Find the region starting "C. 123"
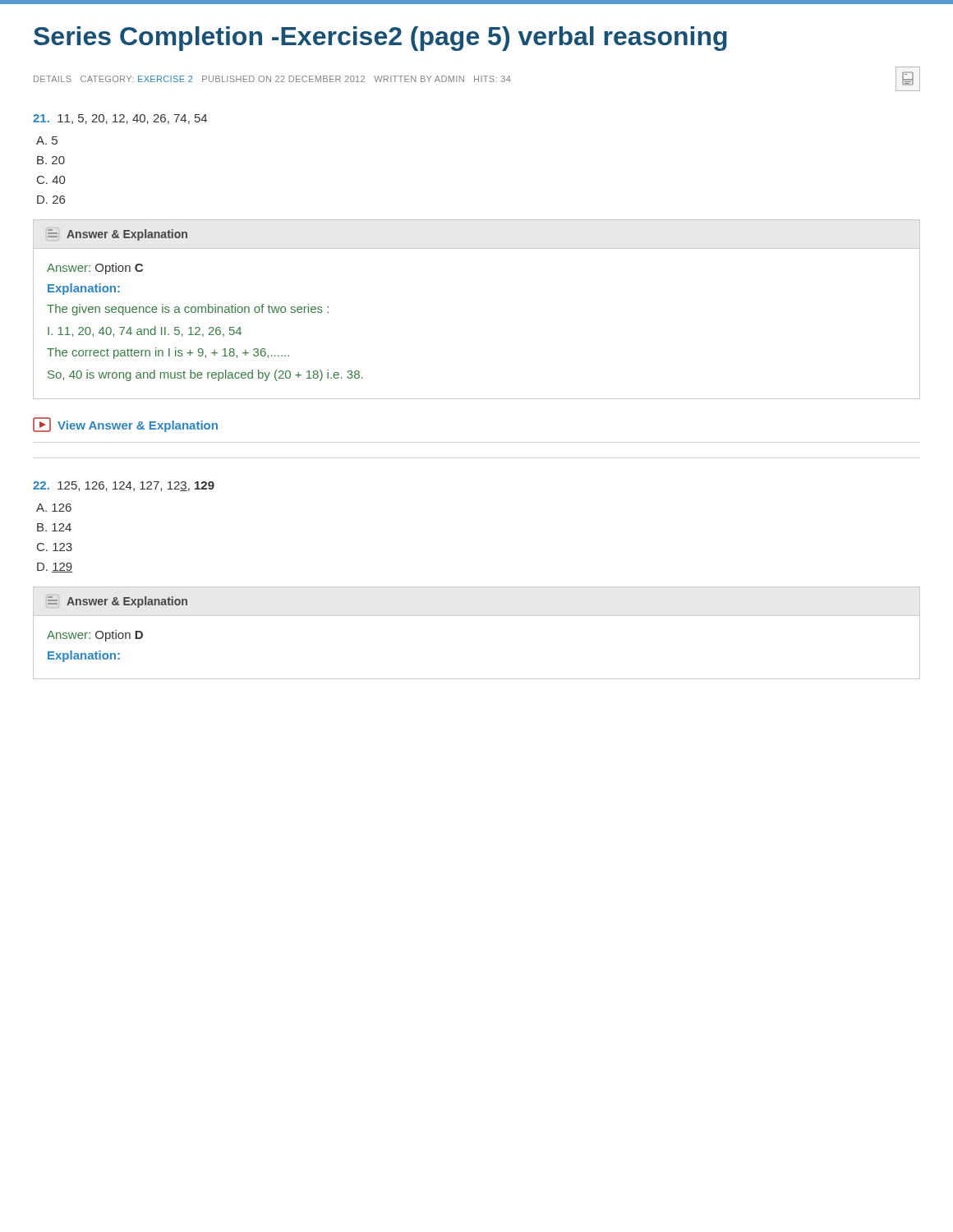The image size is (953, 1232). (x=54, y=547)
